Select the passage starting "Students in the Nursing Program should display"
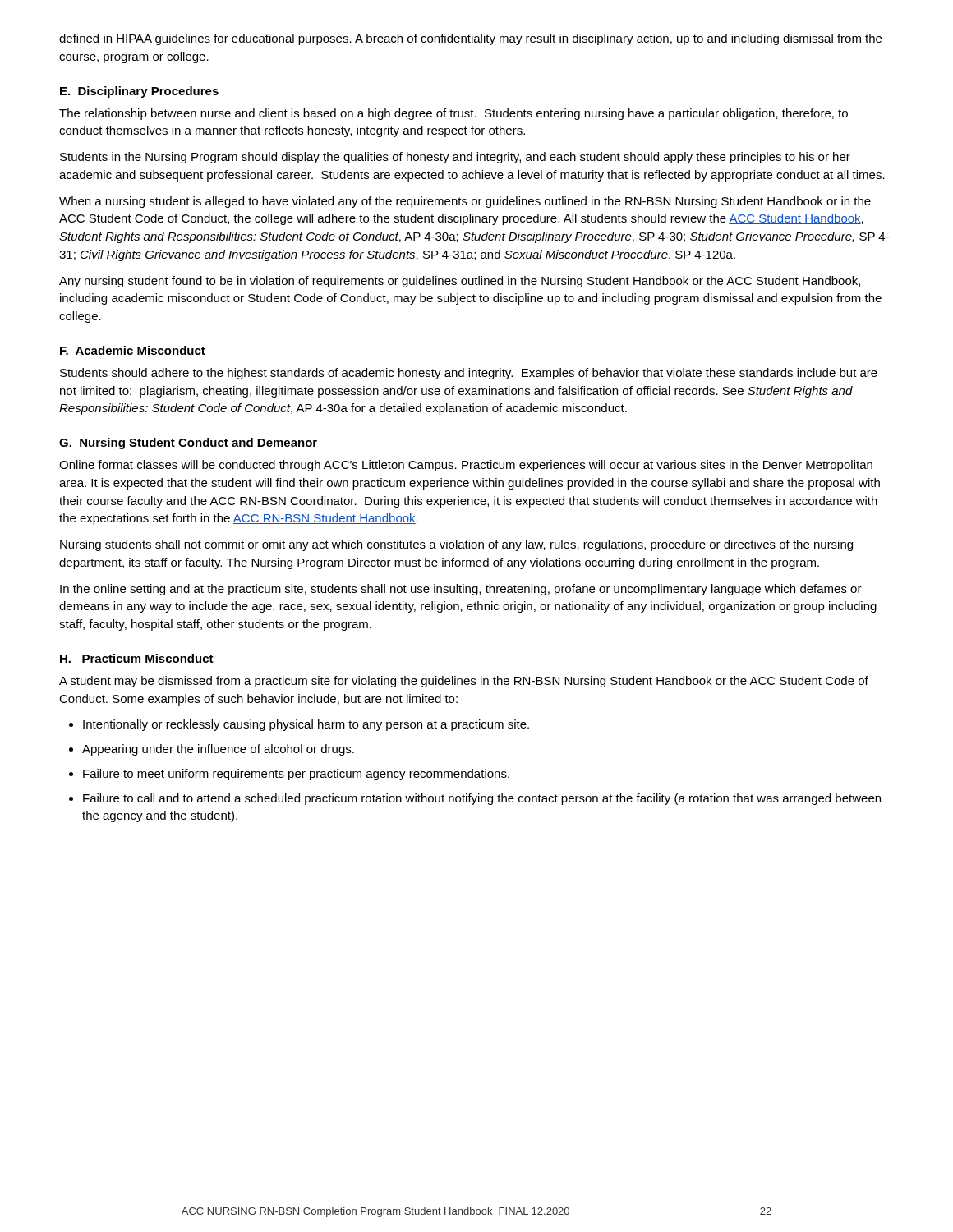The height and width of the screenshot is (1232, 953). pos(476,166)
